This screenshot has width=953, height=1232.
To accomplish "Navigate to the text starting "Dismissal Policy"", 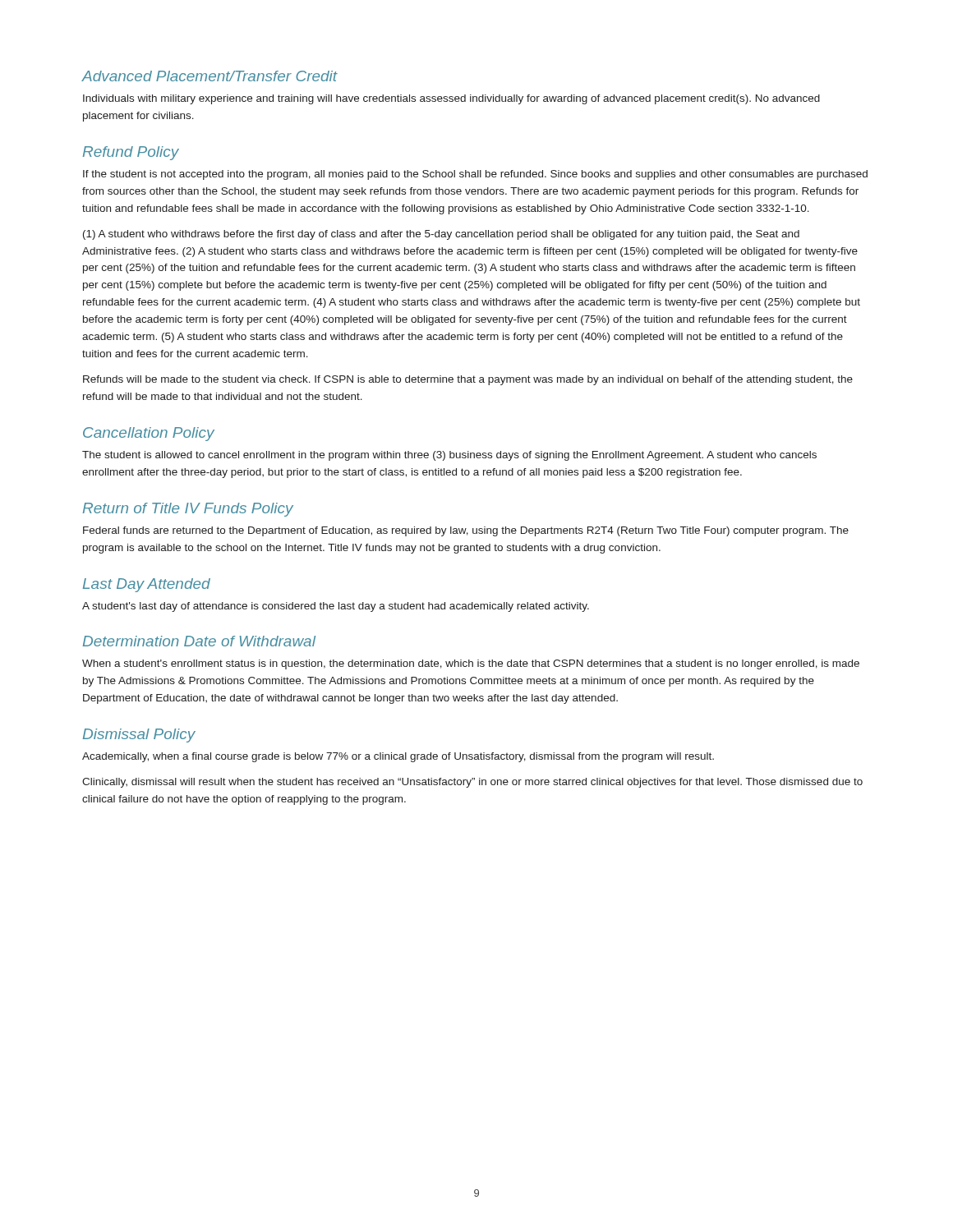I will (x=139, y=734).
